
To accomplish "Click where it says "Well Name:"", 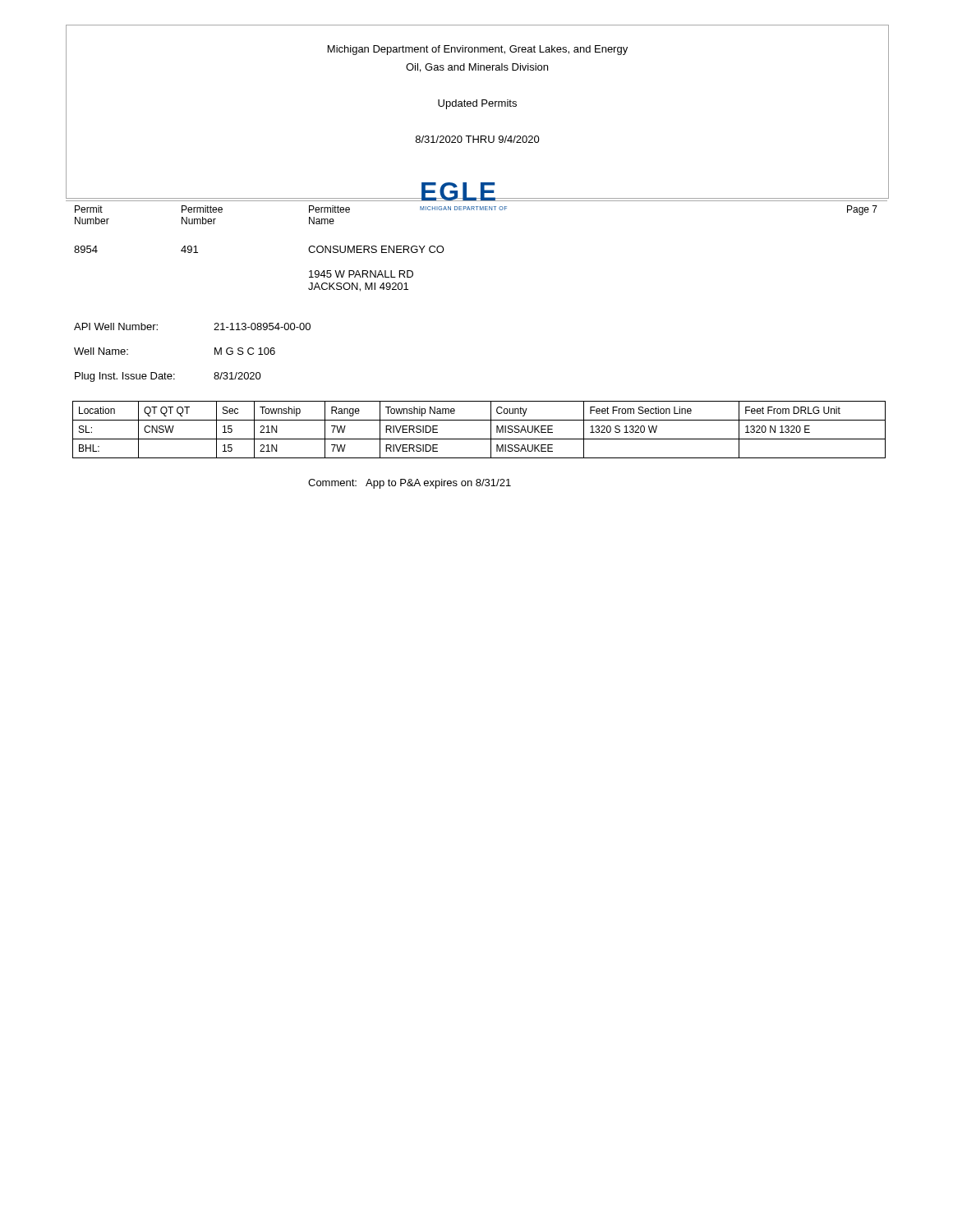I will [101, 351].
